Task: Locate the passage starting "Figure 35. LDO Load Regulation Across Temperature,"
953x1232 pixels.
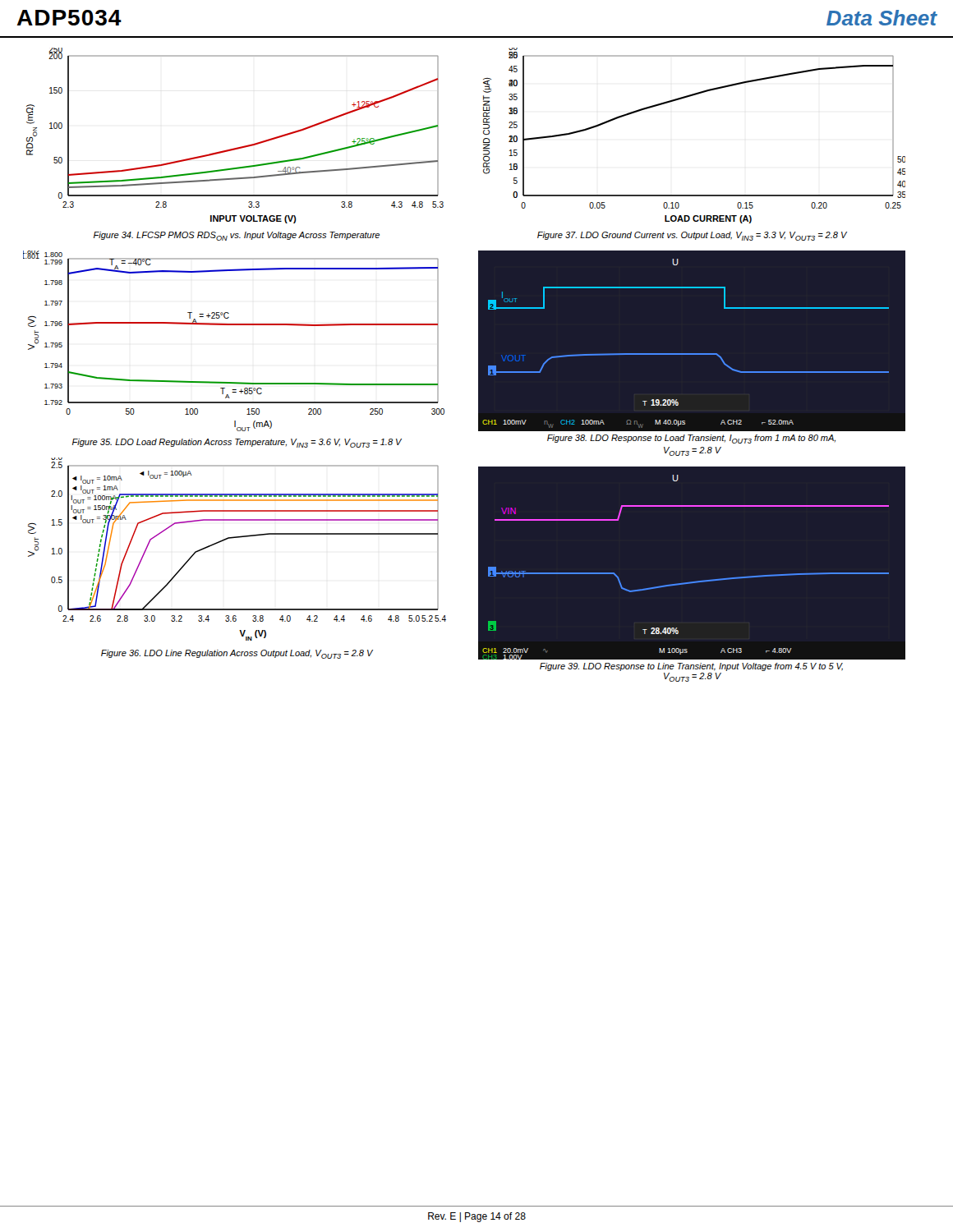Action: click(237, 443)
